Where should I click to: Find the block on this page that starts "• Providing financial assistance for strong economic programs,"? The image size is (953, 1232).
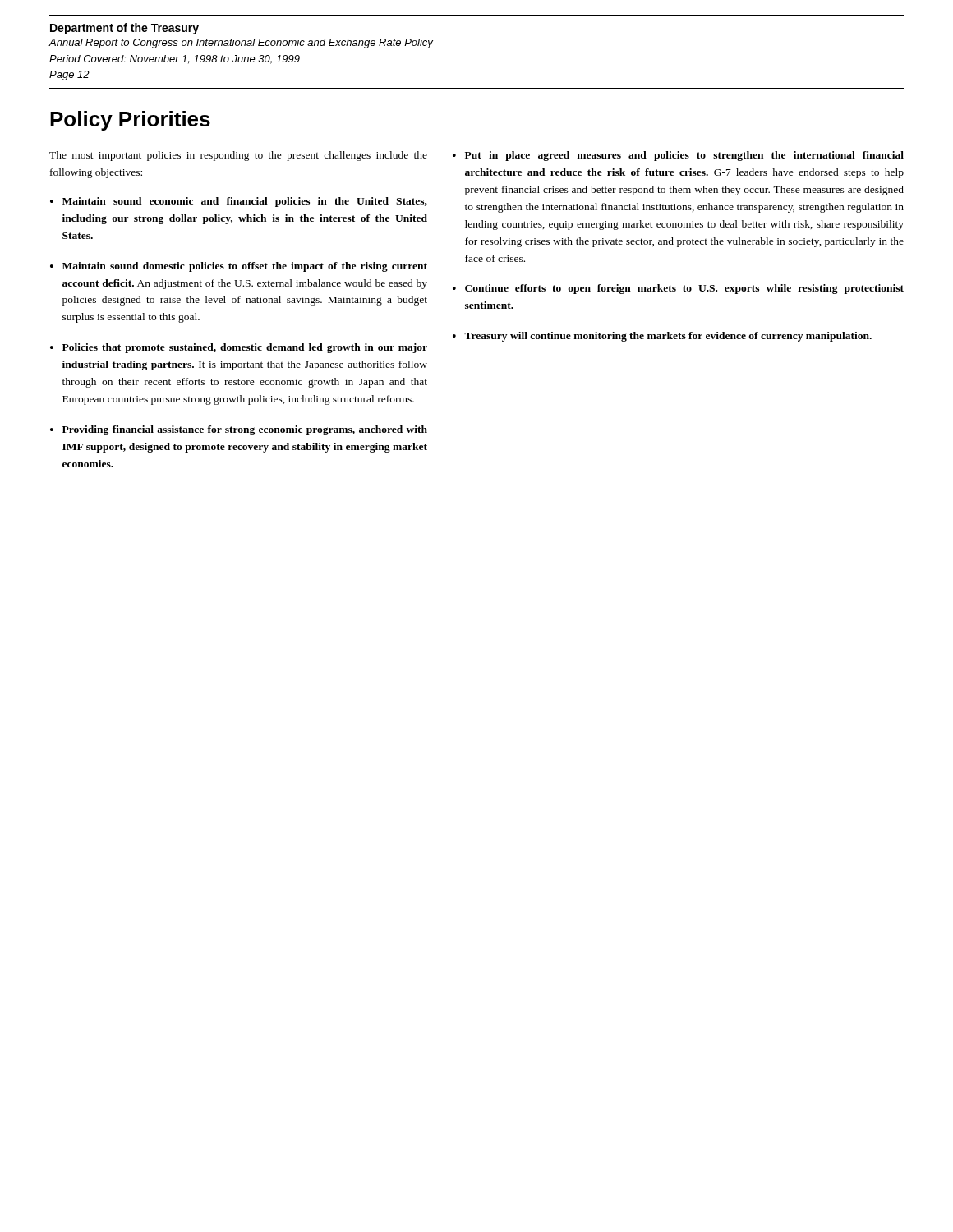238,447
